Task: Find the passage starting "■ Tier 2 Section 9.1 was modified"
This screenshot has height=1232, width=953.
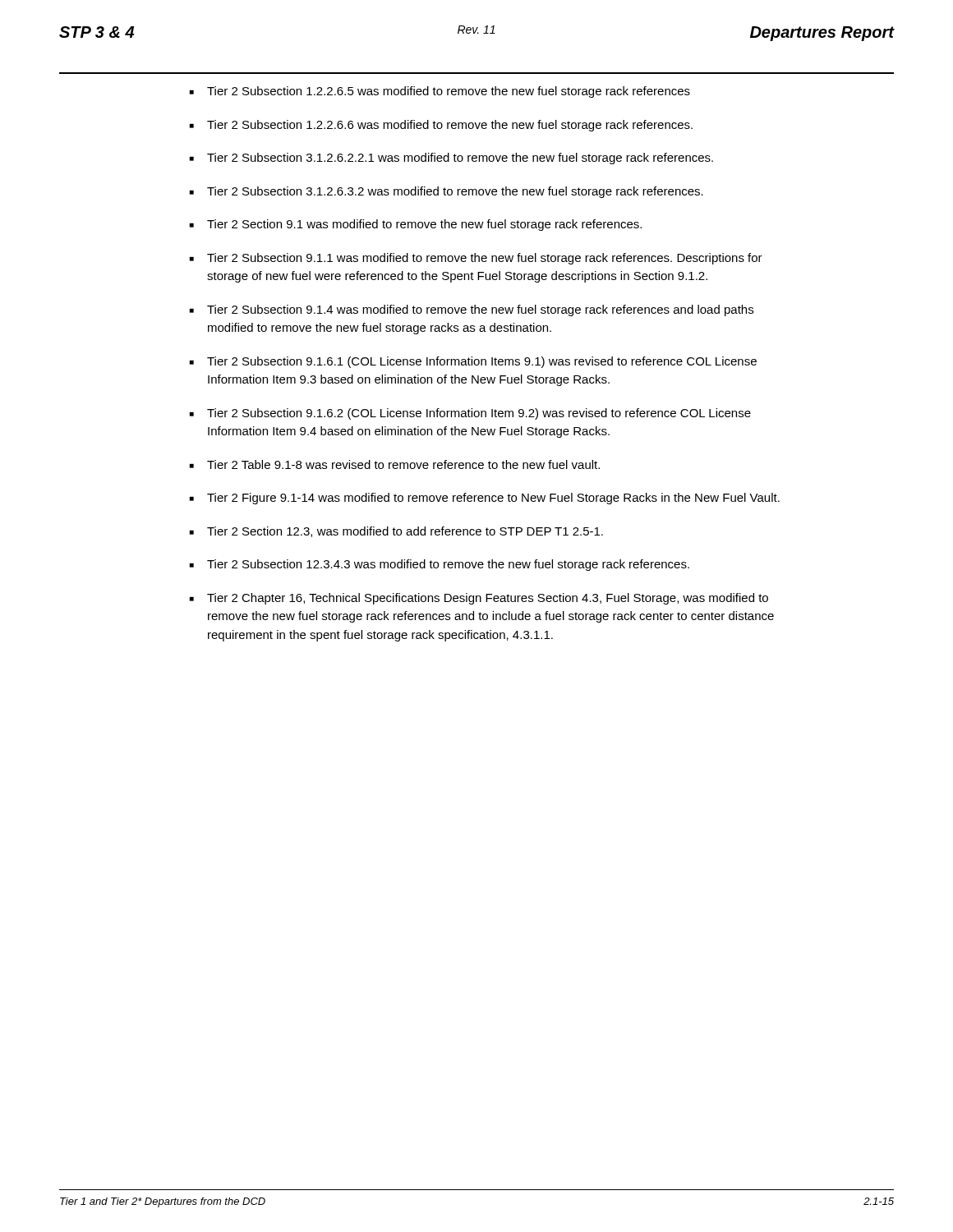Action: point(485,224)
